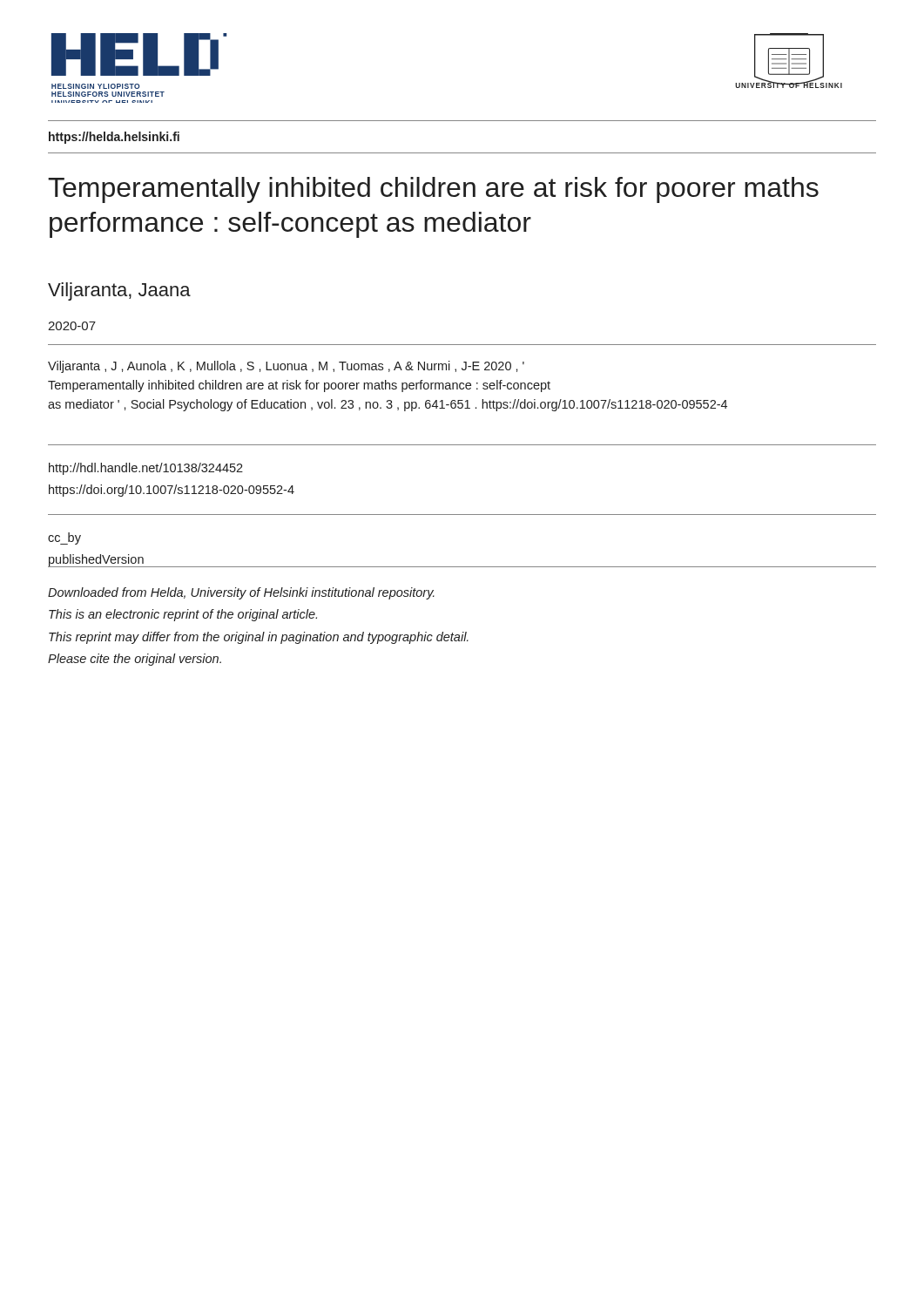Screen dimensions: 1307x924
Task: Where is the passage that starts "Downloaded from Helda, University of Helsinki institutional repository."?
Action: (x=462, y=626)
